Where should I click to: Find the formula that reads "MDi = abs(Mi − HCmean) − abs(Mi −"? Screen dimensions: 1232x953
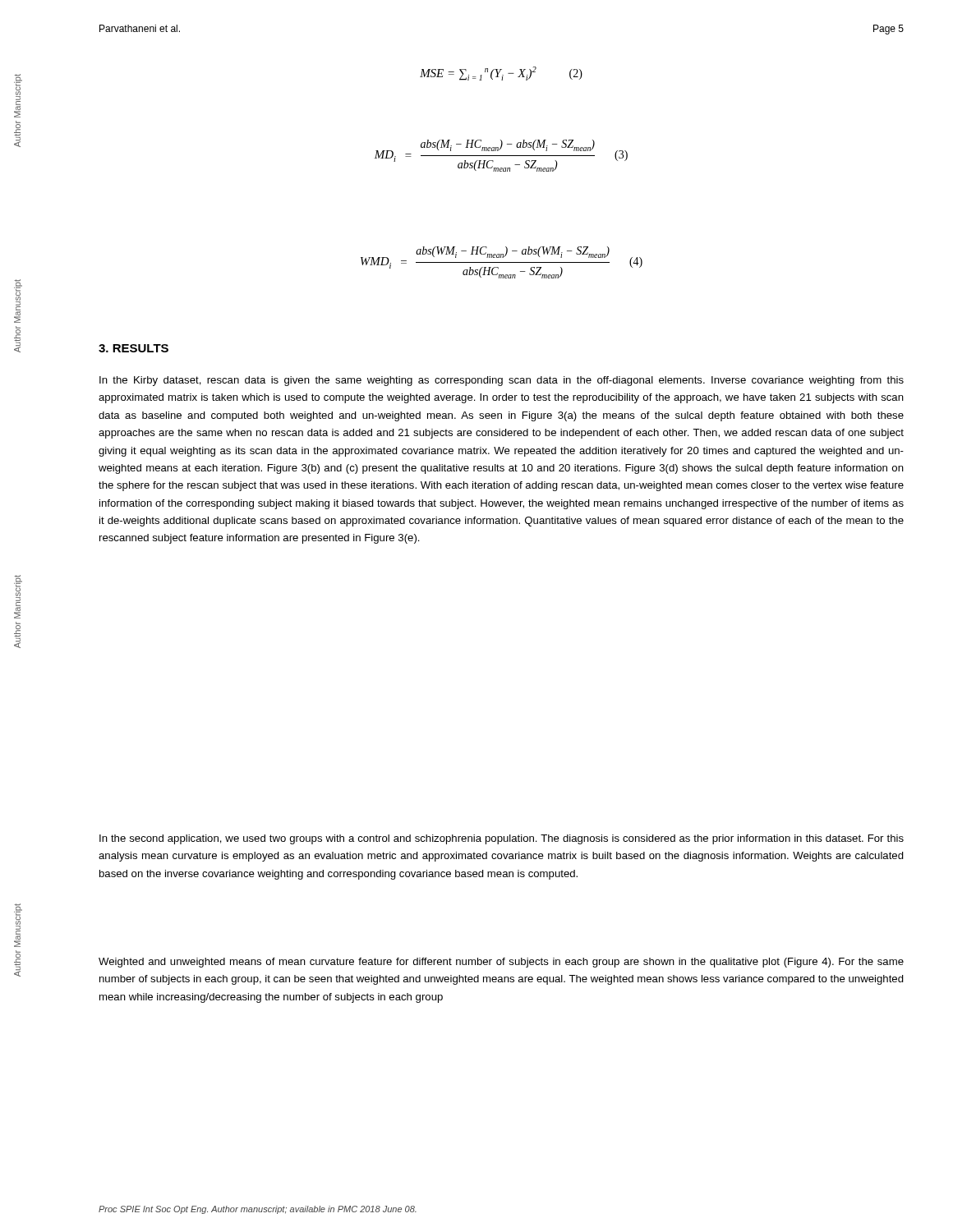501,155
